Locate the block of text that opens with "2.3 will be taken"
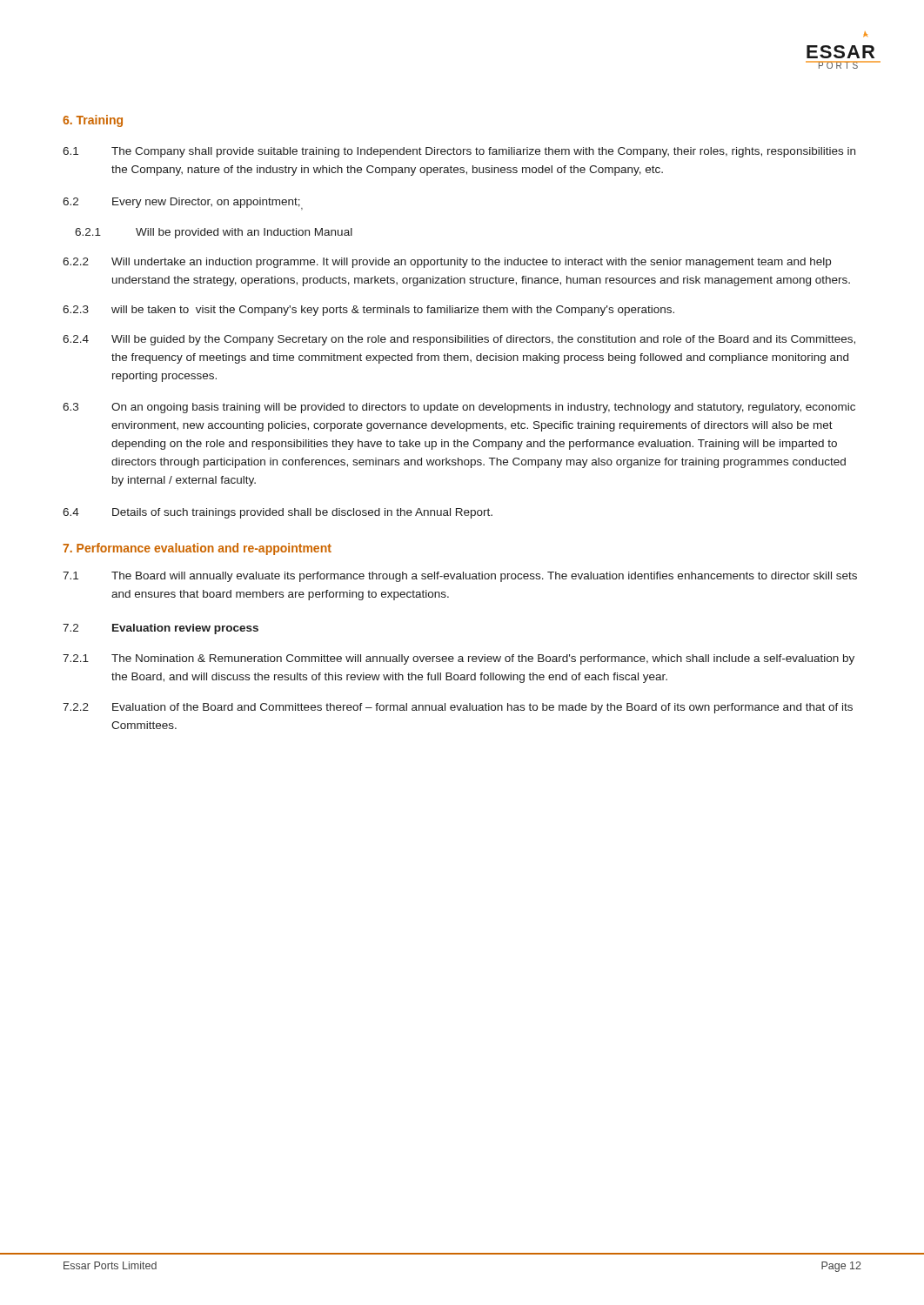Viewport: 924px width, 1305px height. tap(462, 310)
